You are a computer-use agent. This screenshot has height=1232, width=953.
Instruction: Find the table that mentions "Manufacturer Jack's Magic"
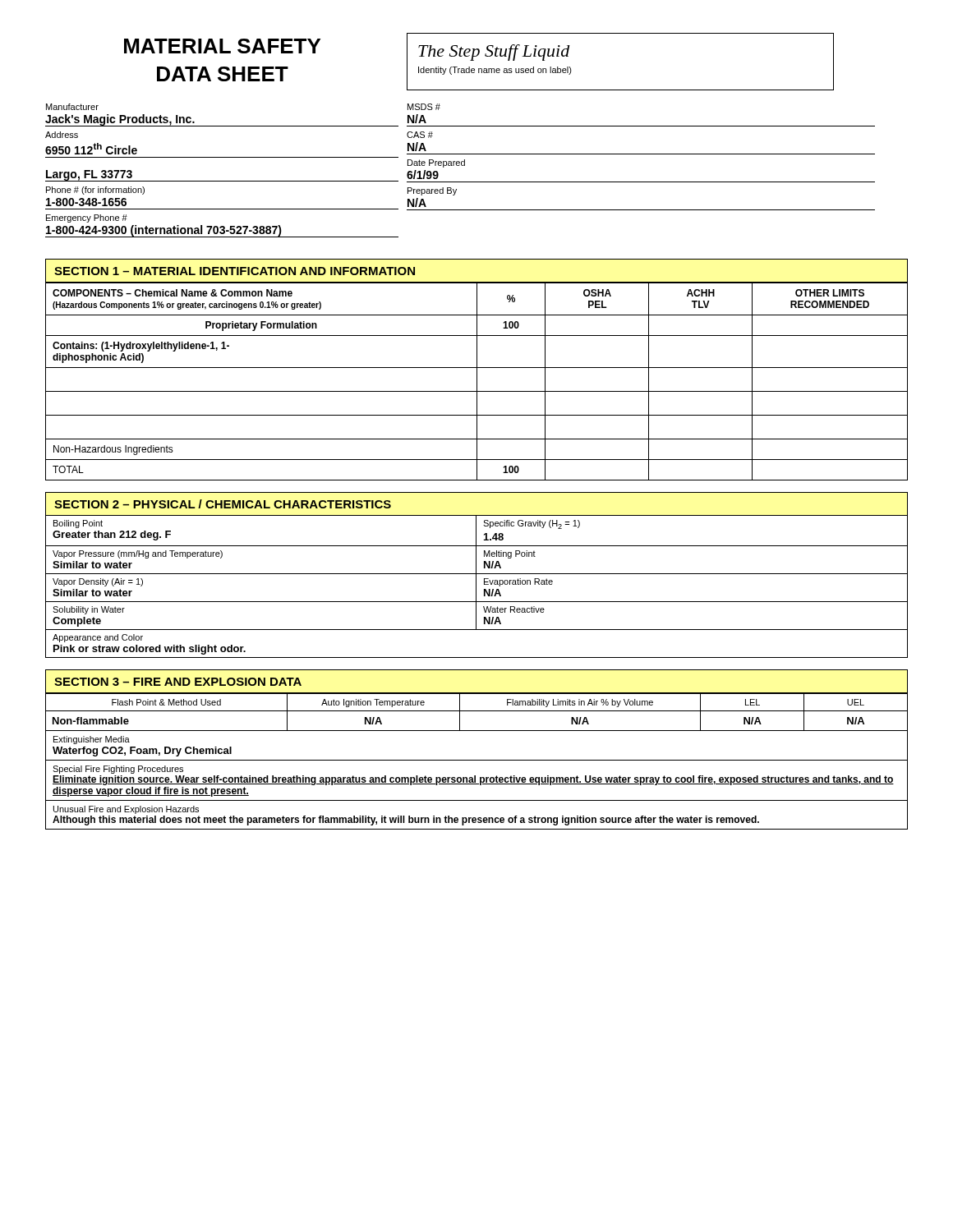476,174
